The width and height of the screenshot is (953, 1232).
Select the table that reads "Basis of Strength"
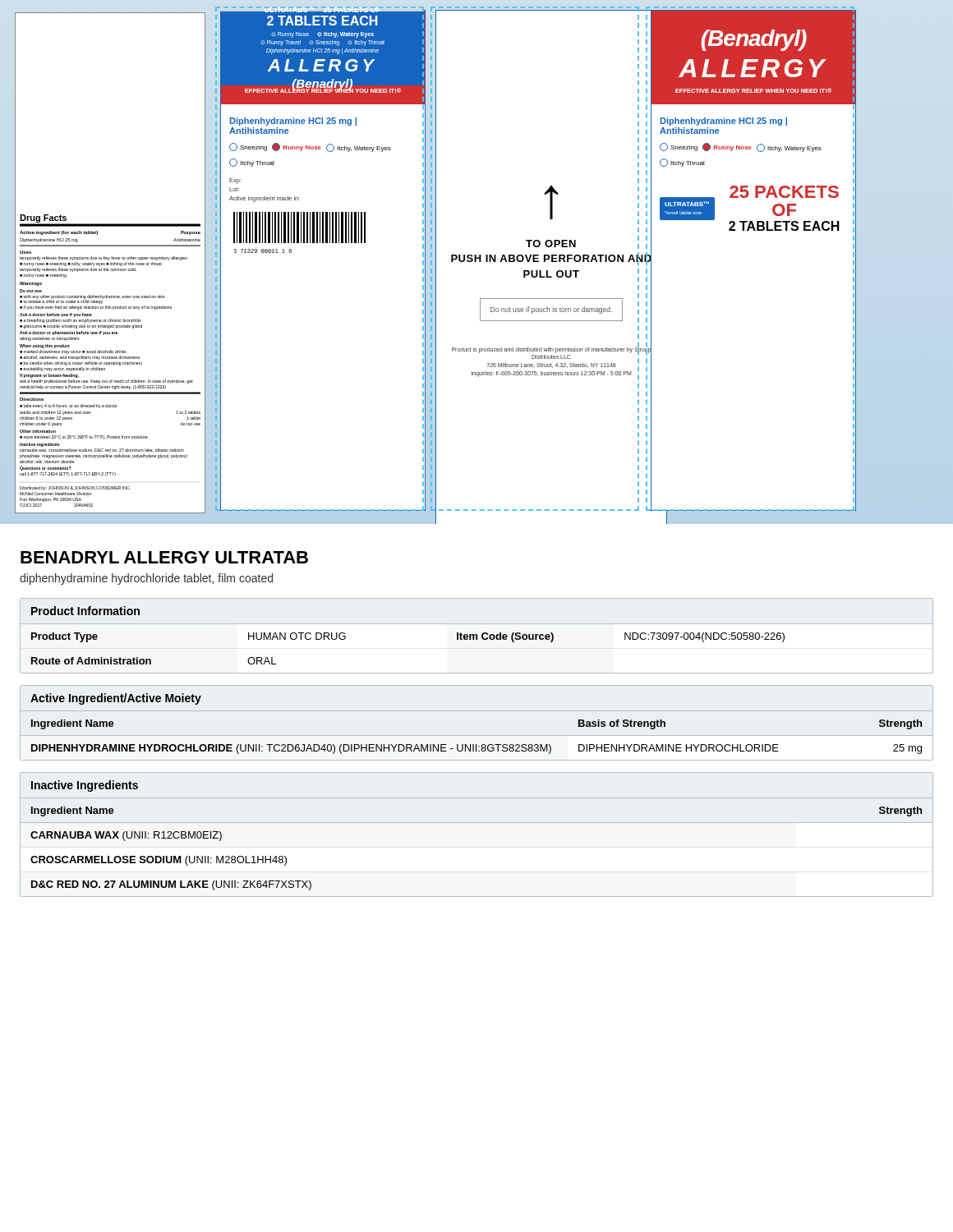[476, 736]
